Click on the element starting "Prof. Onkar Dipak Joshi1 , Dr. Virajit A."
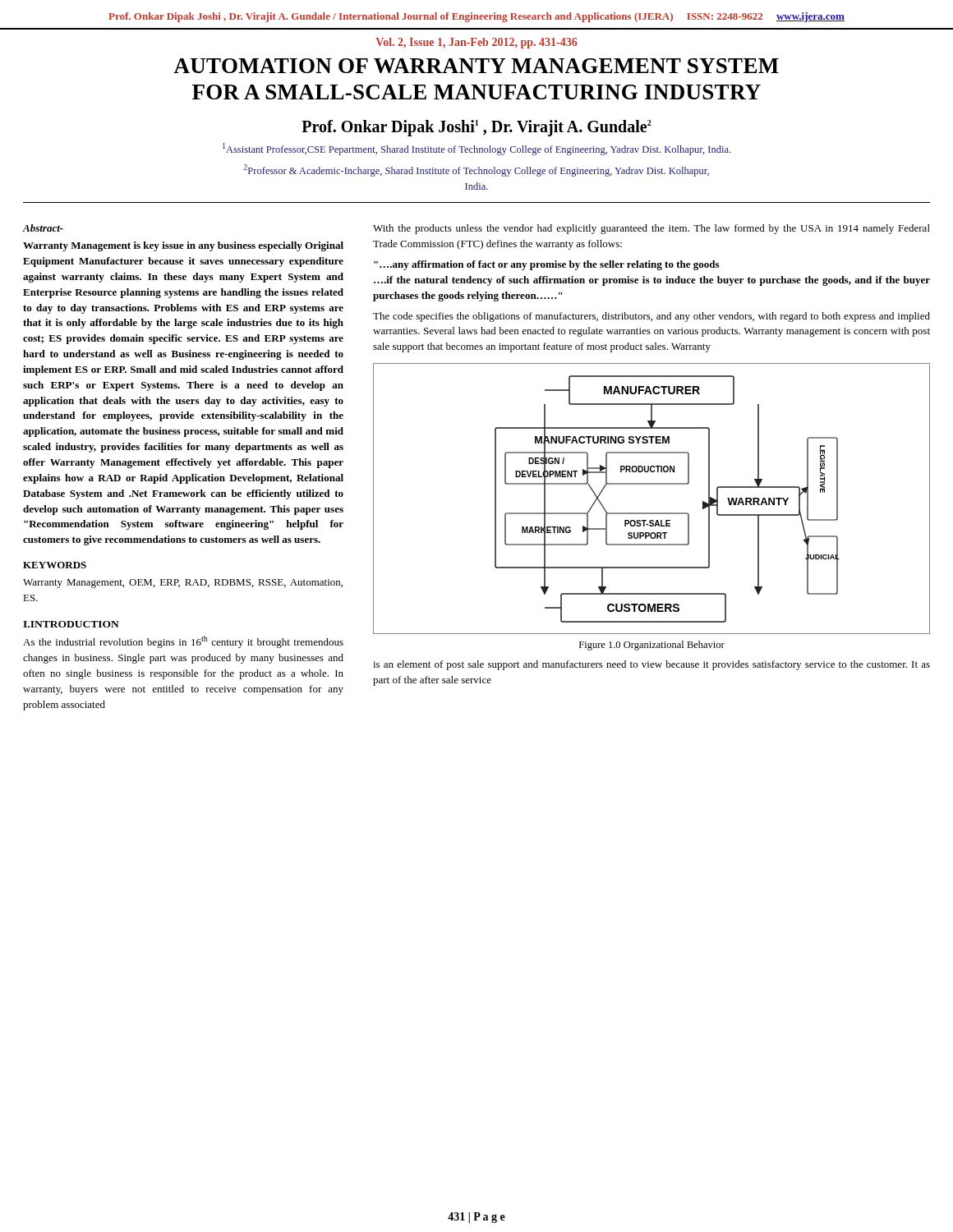 [476, 126]
